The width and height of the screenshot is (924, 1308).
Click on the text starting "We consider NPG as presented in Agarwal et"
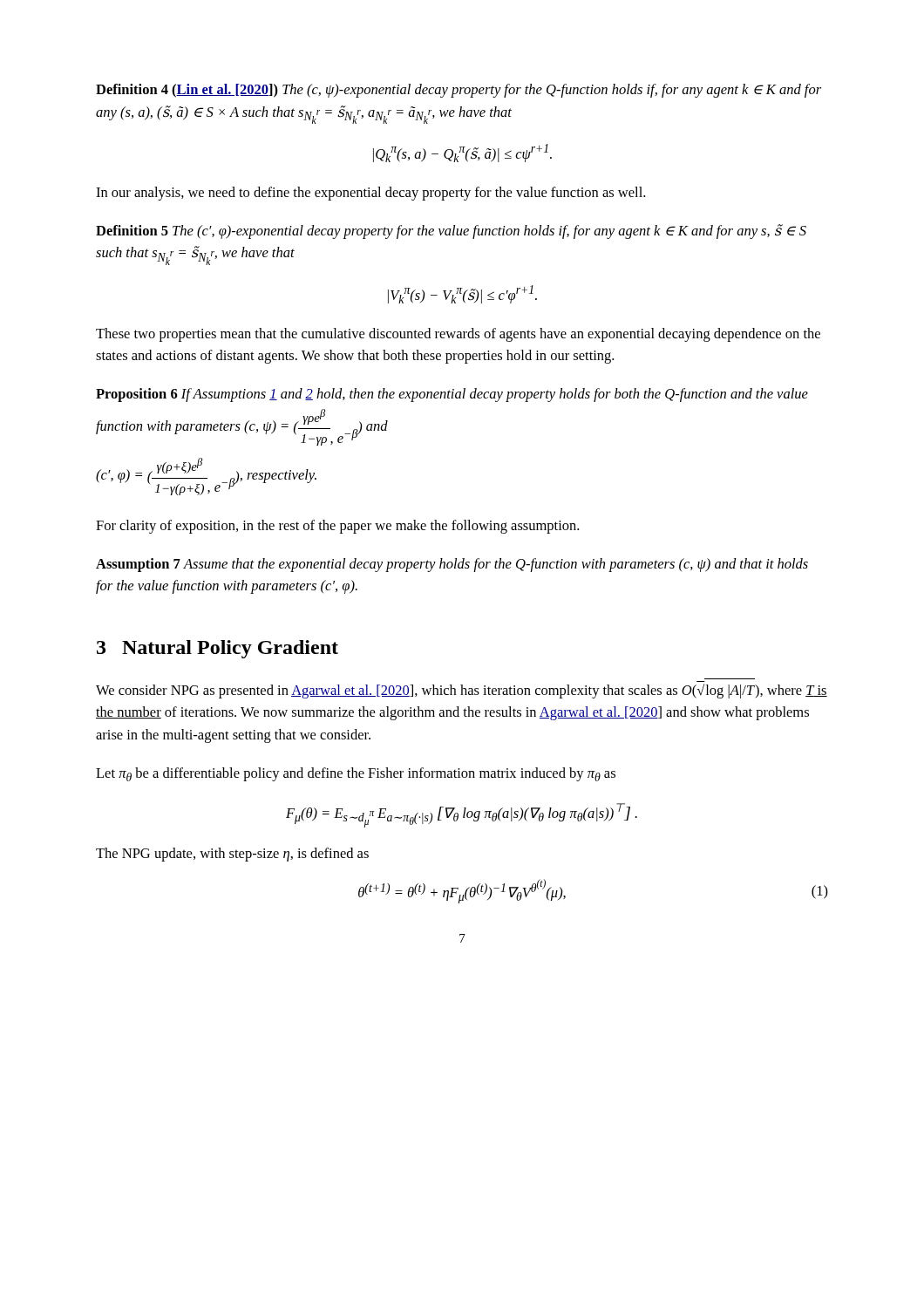[462, 712]
